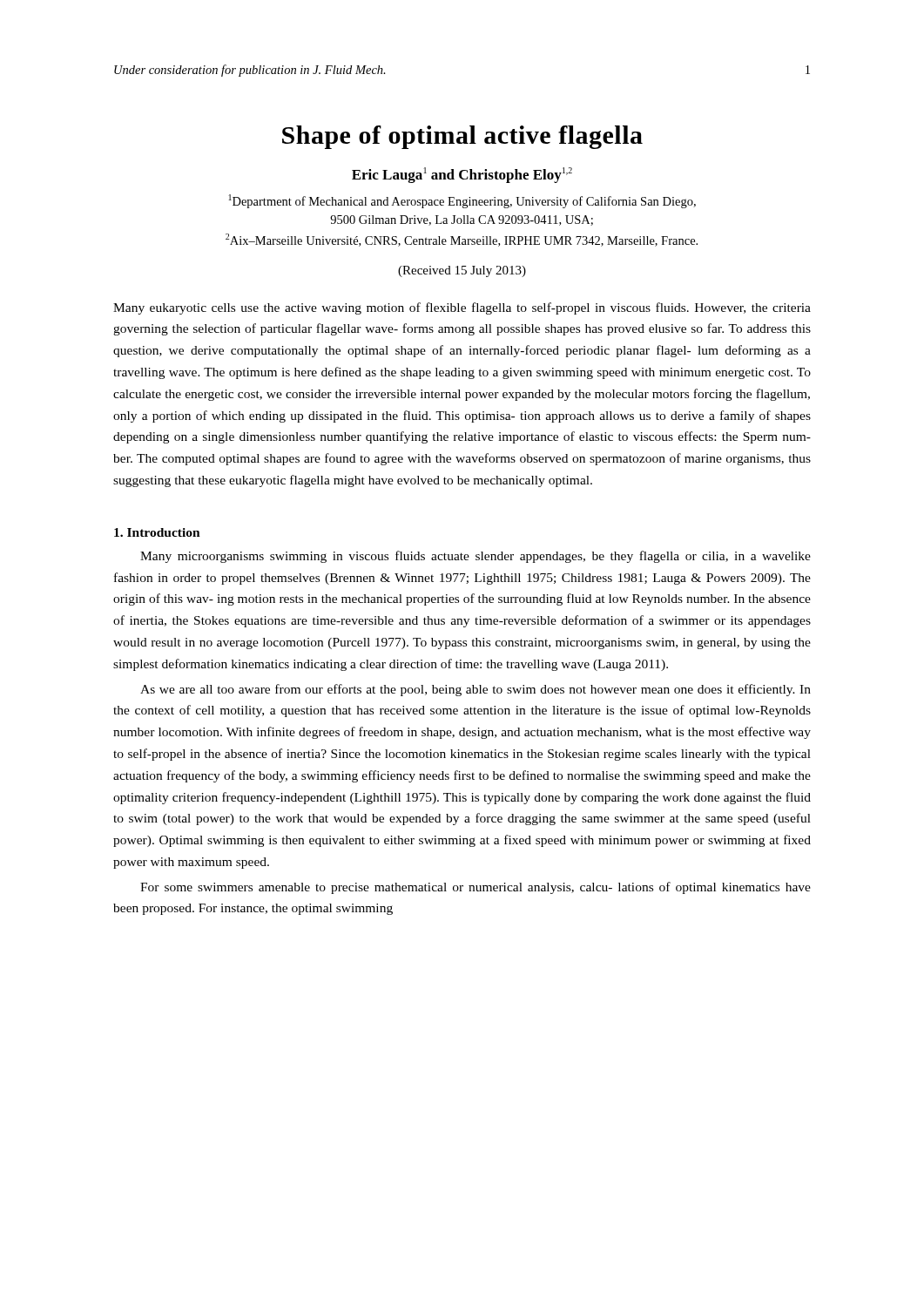The image size is (924, 1307).
Task: Find the text block starting "(Received 15 July 2013)"
Action: 462,270
